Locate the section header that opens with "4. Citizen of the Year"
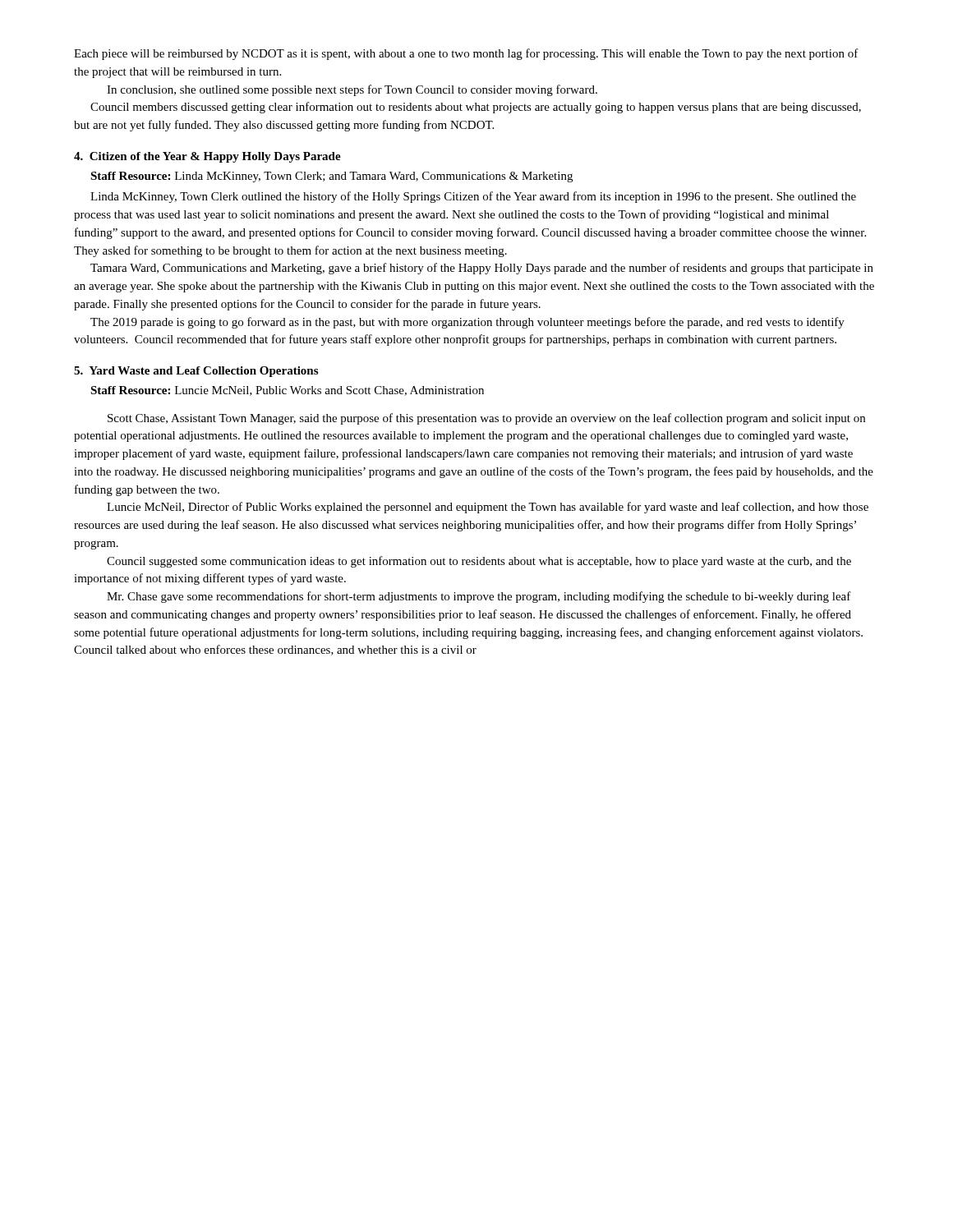 (x=207, y=156)
